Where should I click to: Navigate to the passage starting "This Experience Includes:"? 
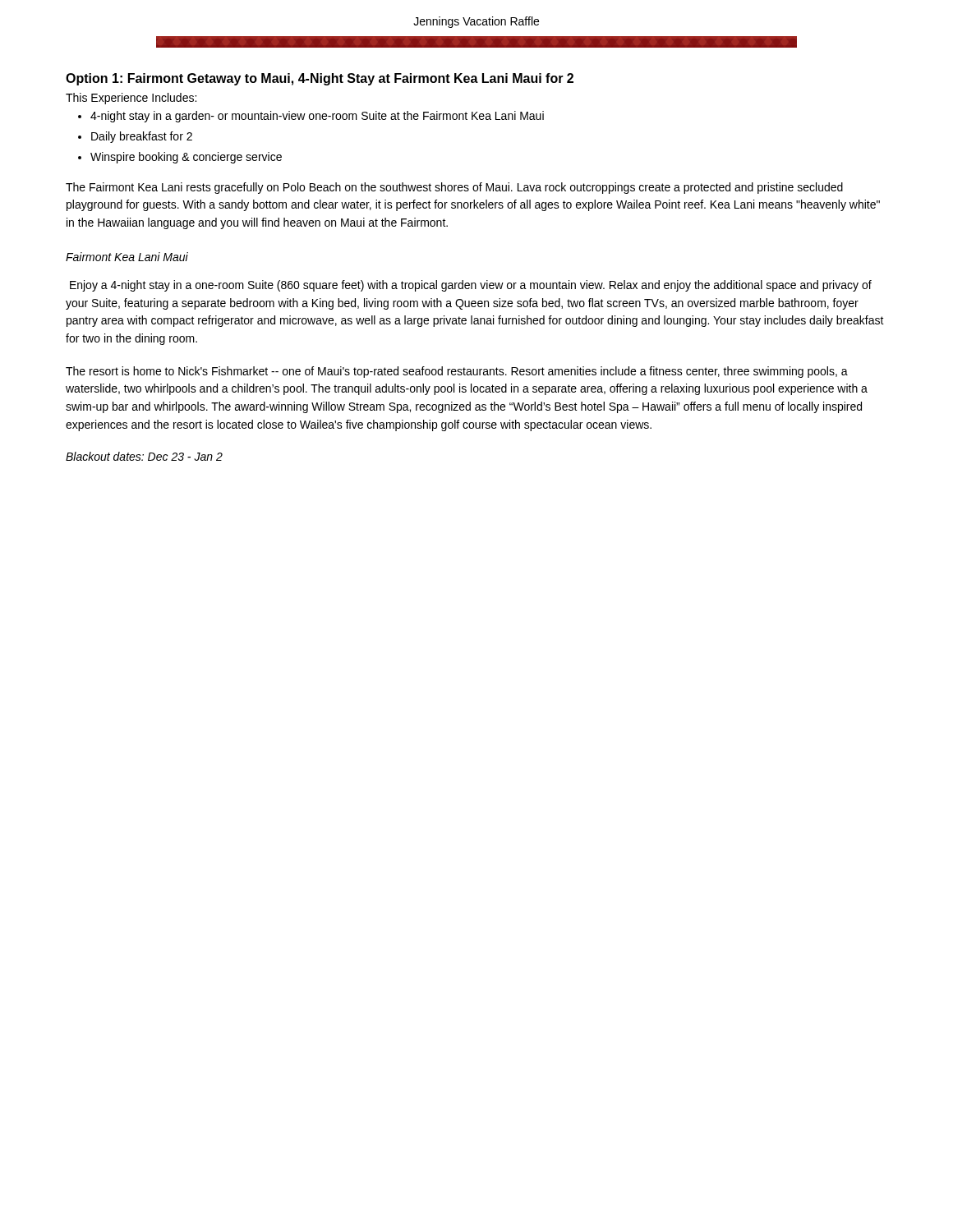132,98
